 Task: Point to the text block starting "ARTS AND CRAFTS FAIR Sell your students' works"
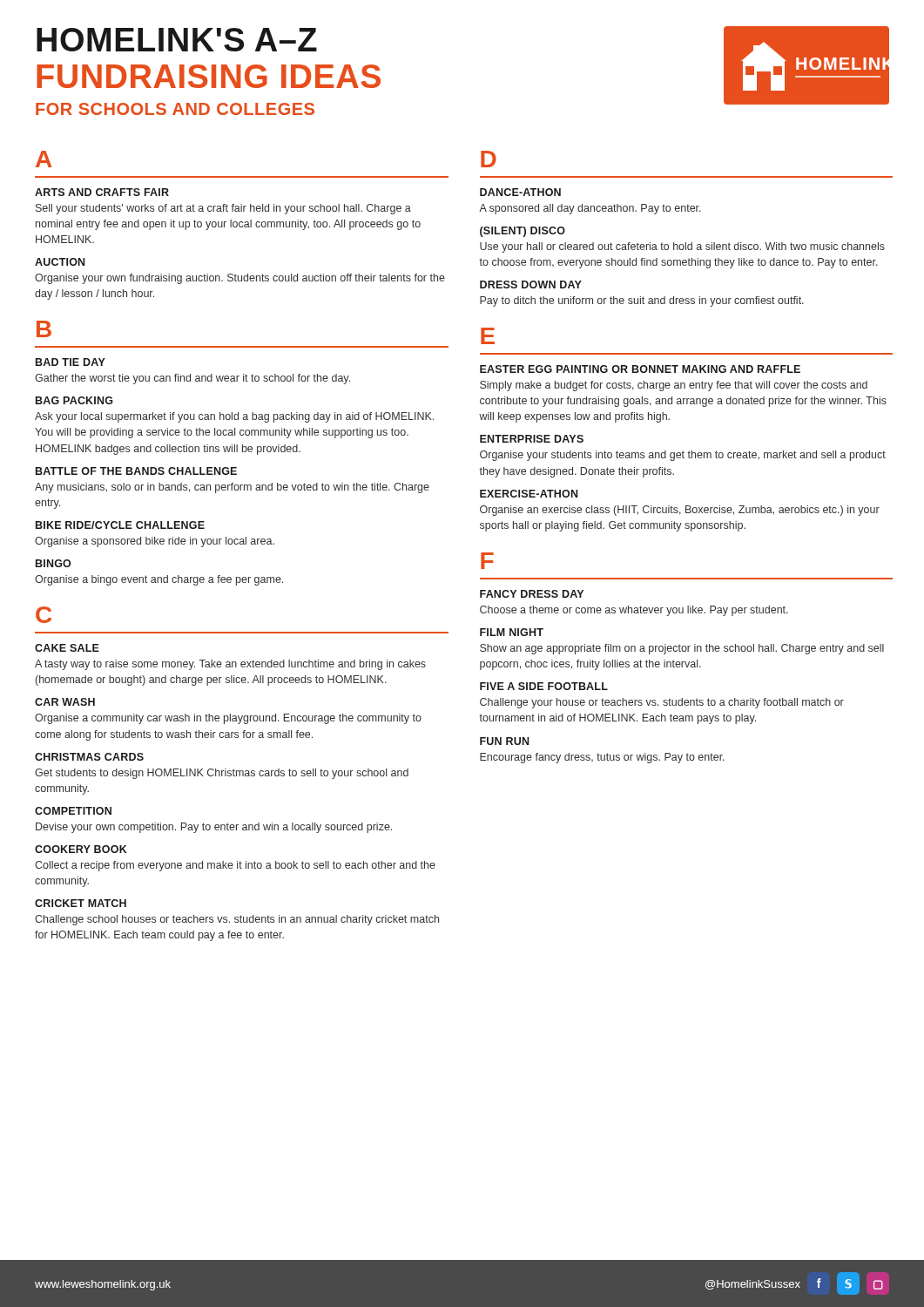pyautogui.click(x=241, y=217)
